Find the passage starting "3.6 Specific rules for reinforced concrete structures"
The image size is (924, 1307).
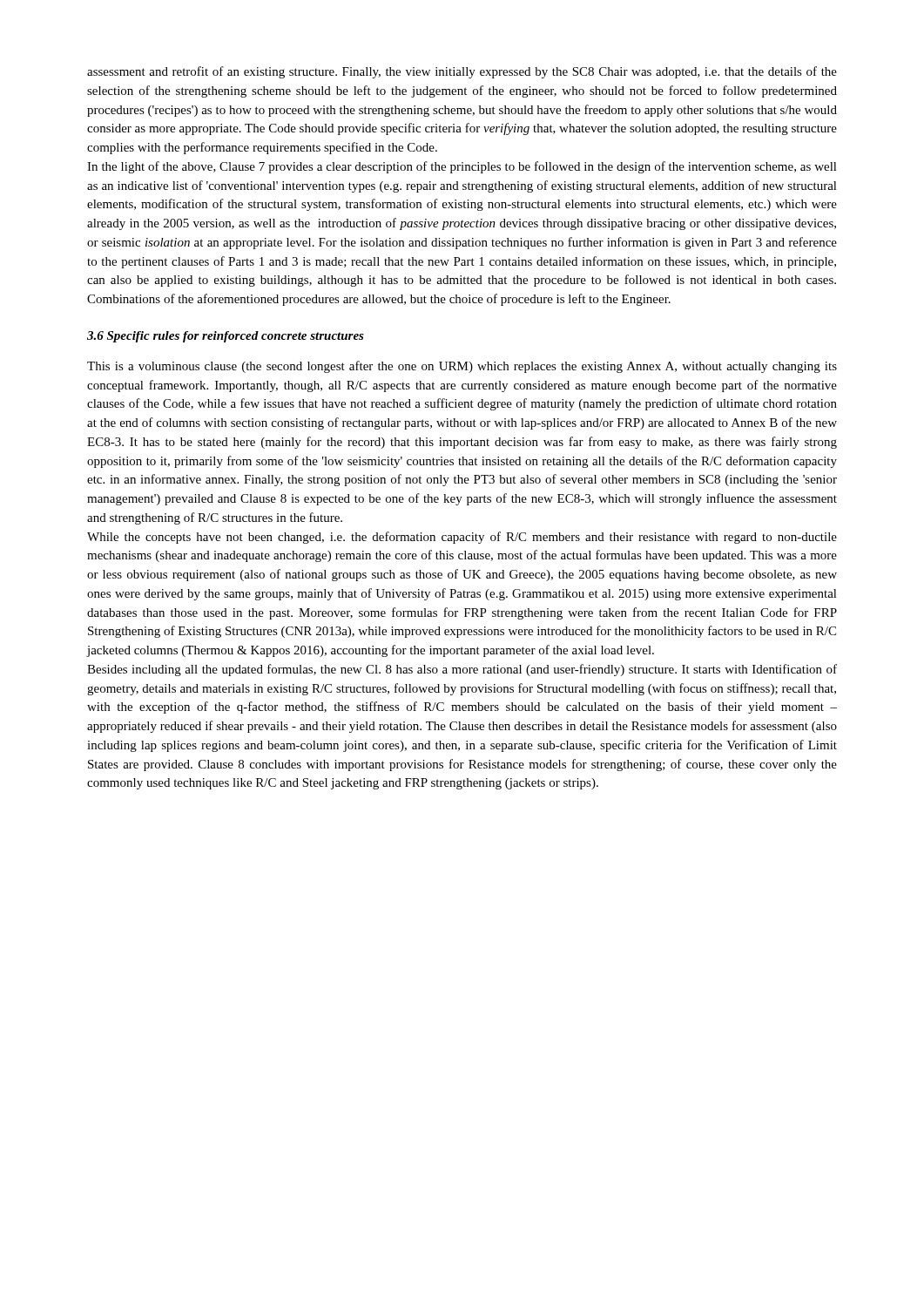tap(226, 335)
